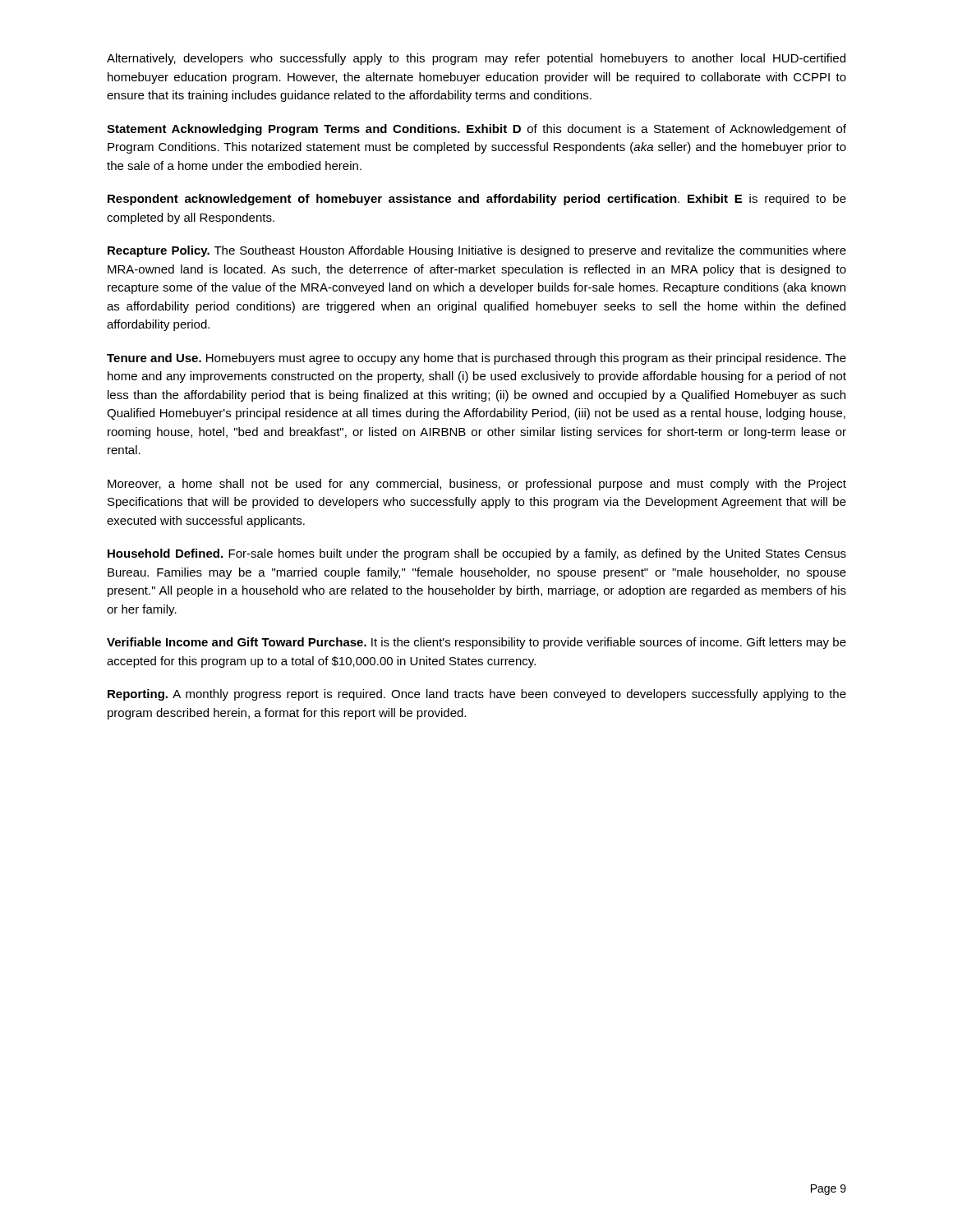
Task: Point to the element starting "Respondent acknowledgement of homebuyer assistance and"
Action: 476,208
